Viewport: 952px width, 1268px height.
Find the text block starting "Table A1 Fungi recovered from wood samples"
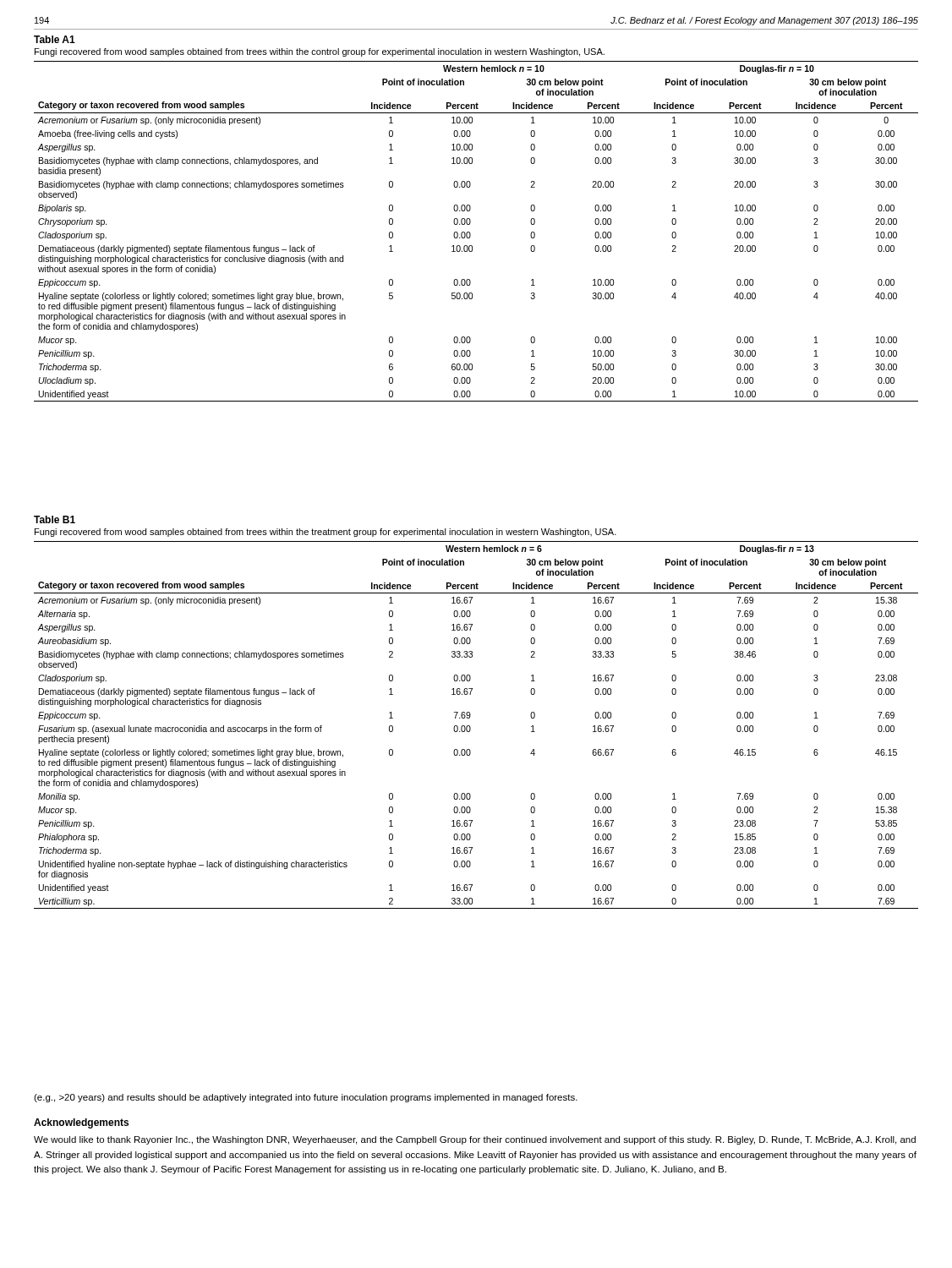tap(319, 45)
